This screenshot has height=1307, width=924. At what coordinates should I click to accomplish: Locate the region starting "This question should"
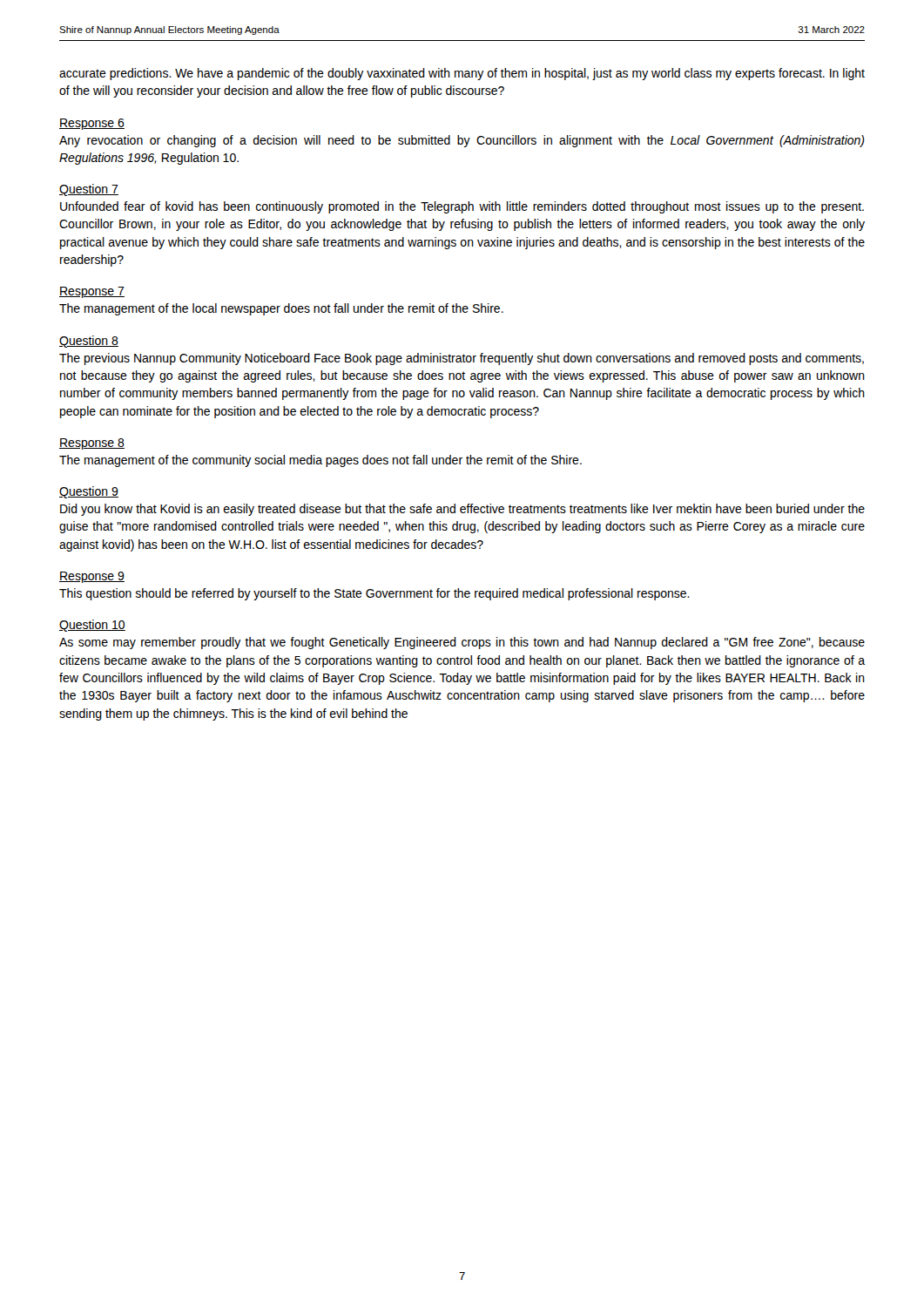pos(375,593)
